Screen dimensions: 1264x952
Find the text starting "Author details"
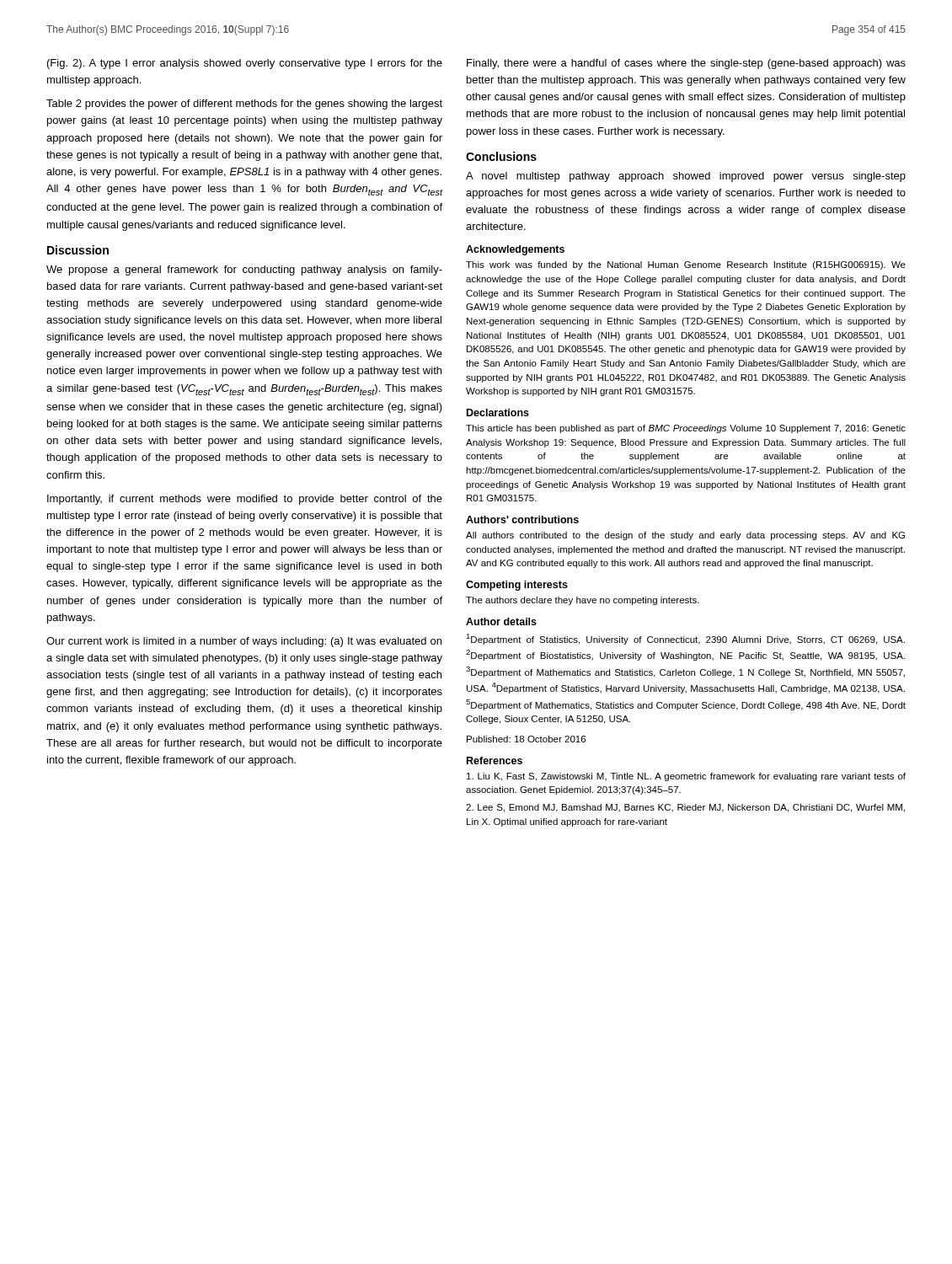tap(501, 622)
